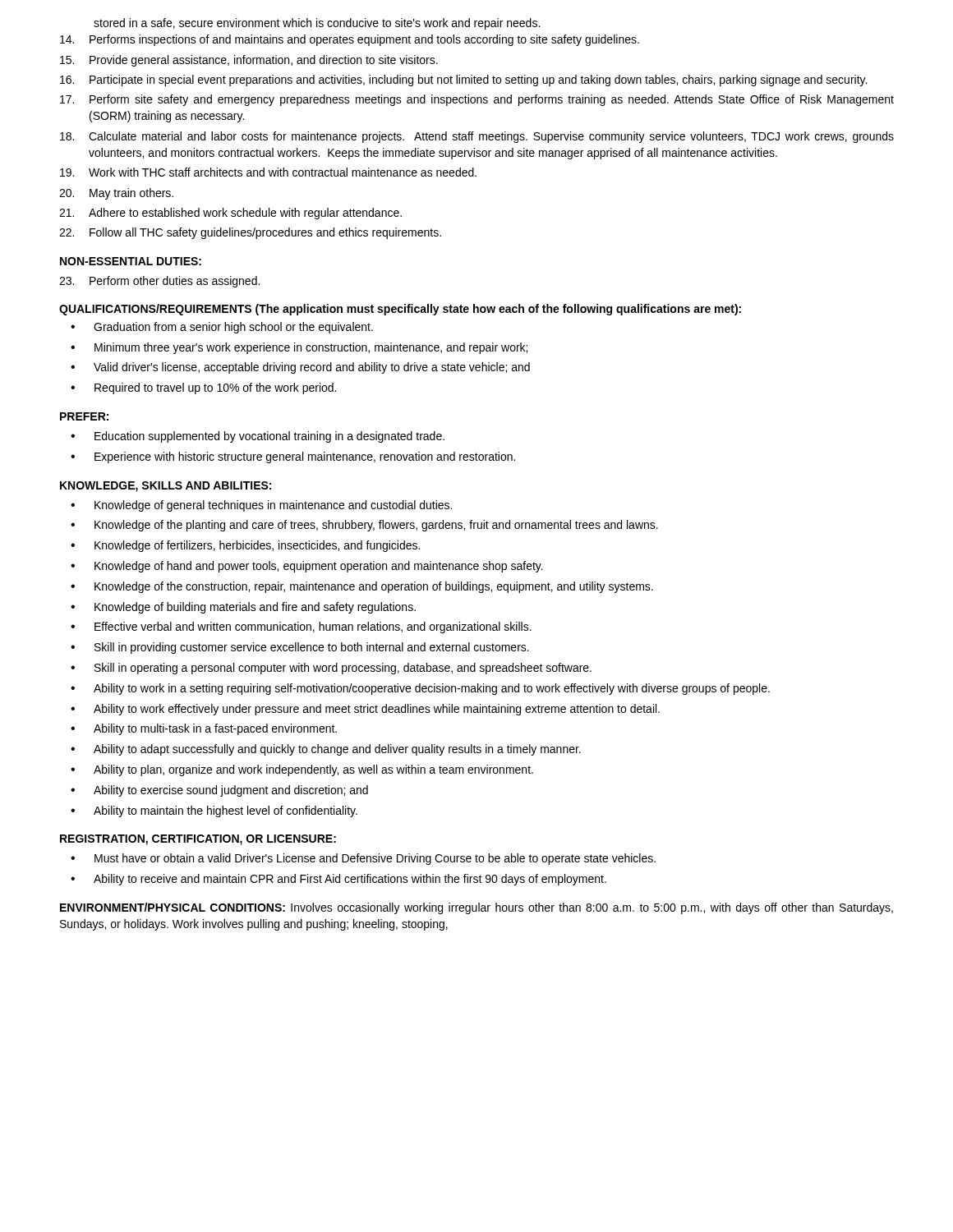
Task: Find the element starting "23. Perform other duties"
Action: 159,282
